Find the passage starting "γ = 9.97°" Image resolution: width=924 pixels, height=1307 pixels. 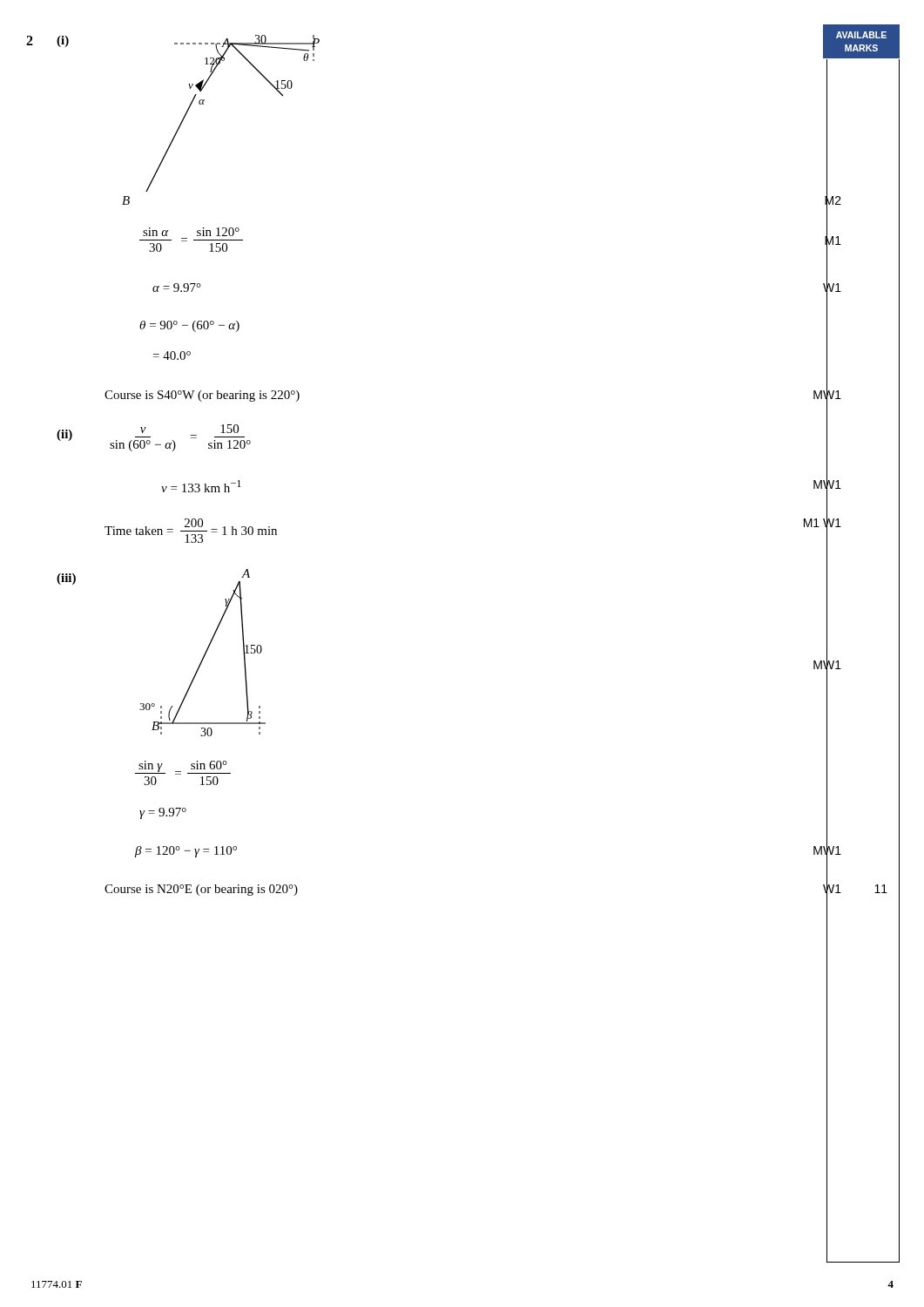click(163, 812)
